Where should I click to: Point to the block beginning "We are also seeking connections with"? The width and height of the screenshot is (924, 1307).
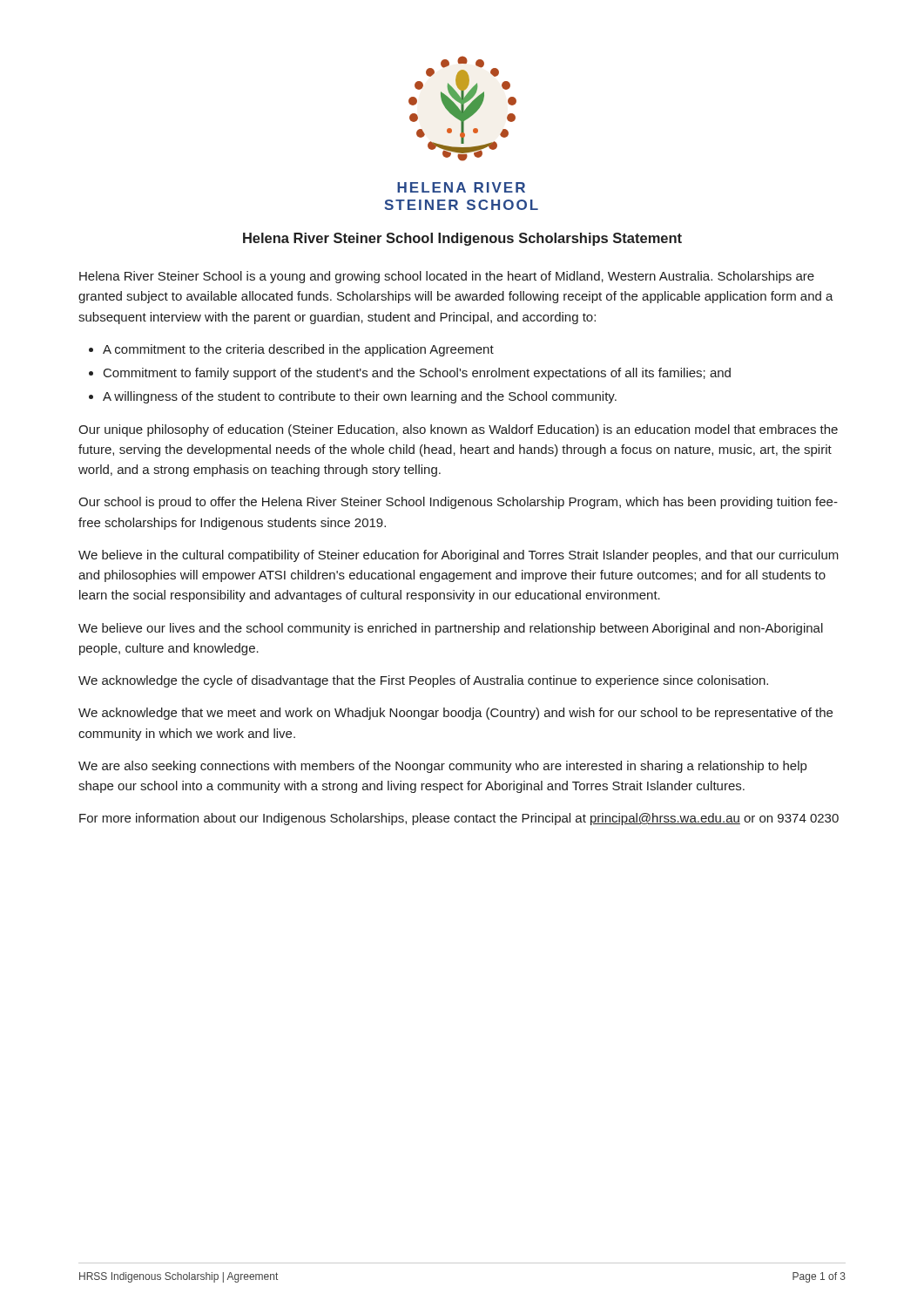point(443,775)
